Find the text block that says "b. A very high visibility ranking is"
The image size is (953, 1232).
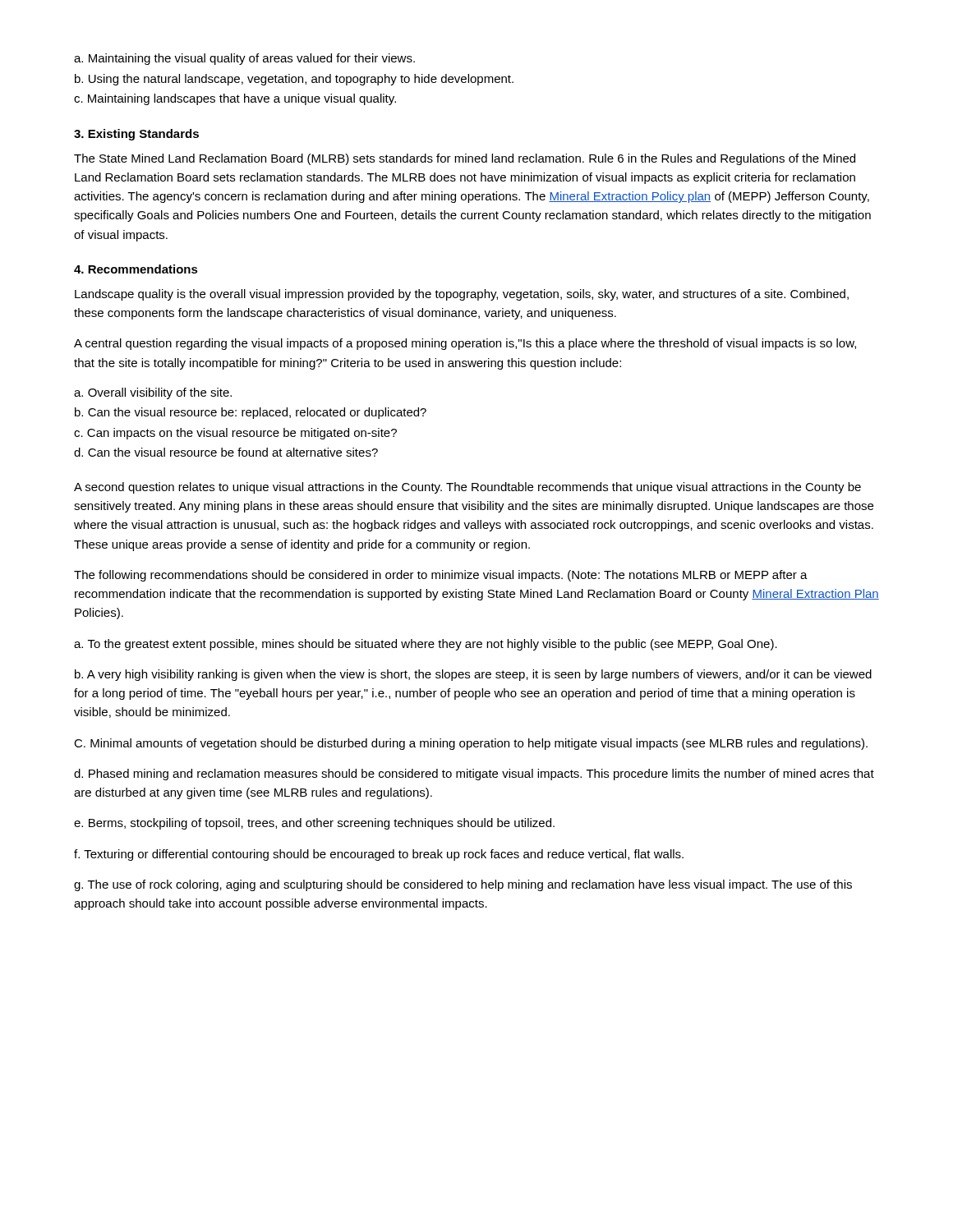(x=473, y=693)
